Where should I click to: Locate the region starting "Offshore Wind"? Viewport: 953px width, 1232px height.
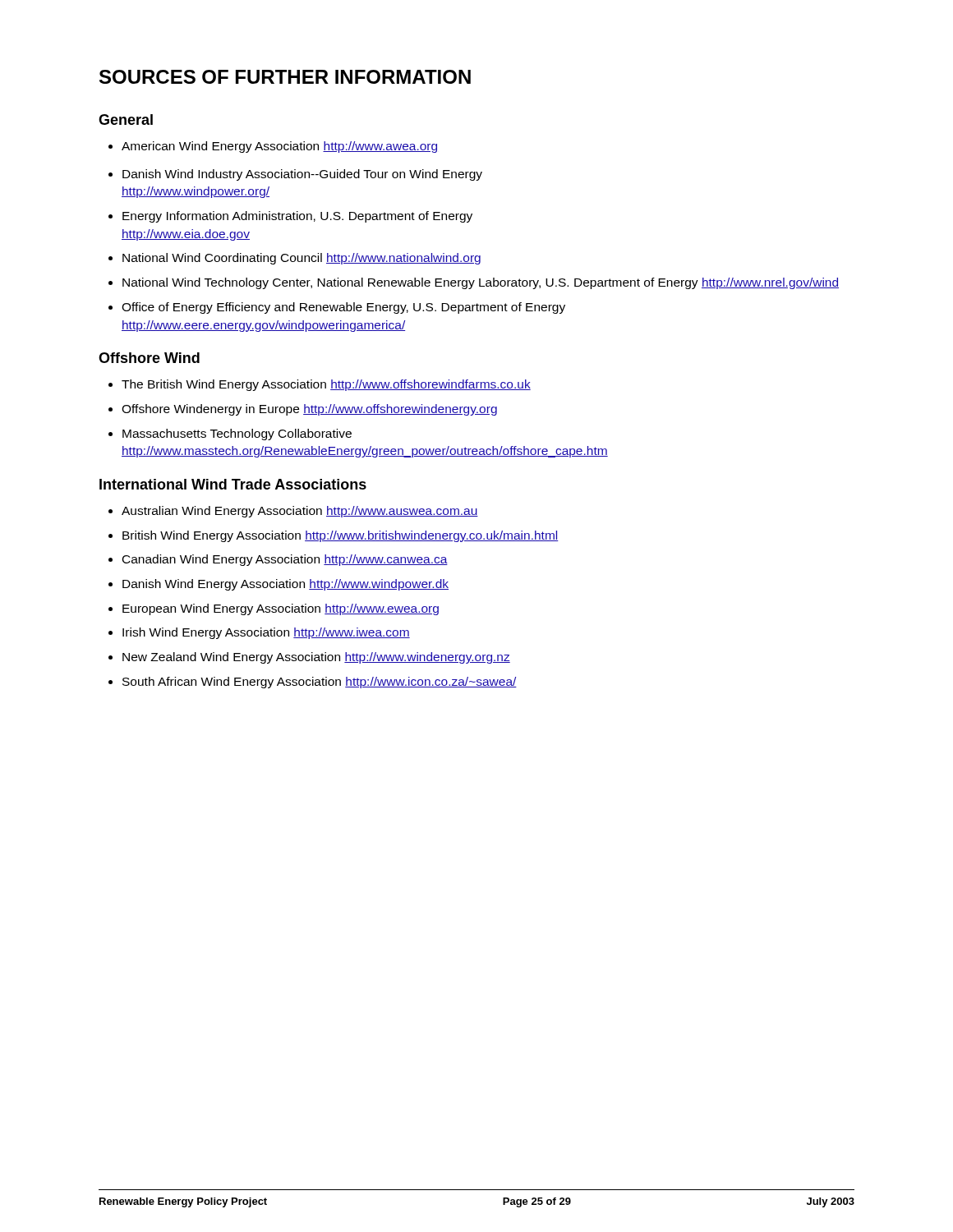pos(149,358)
